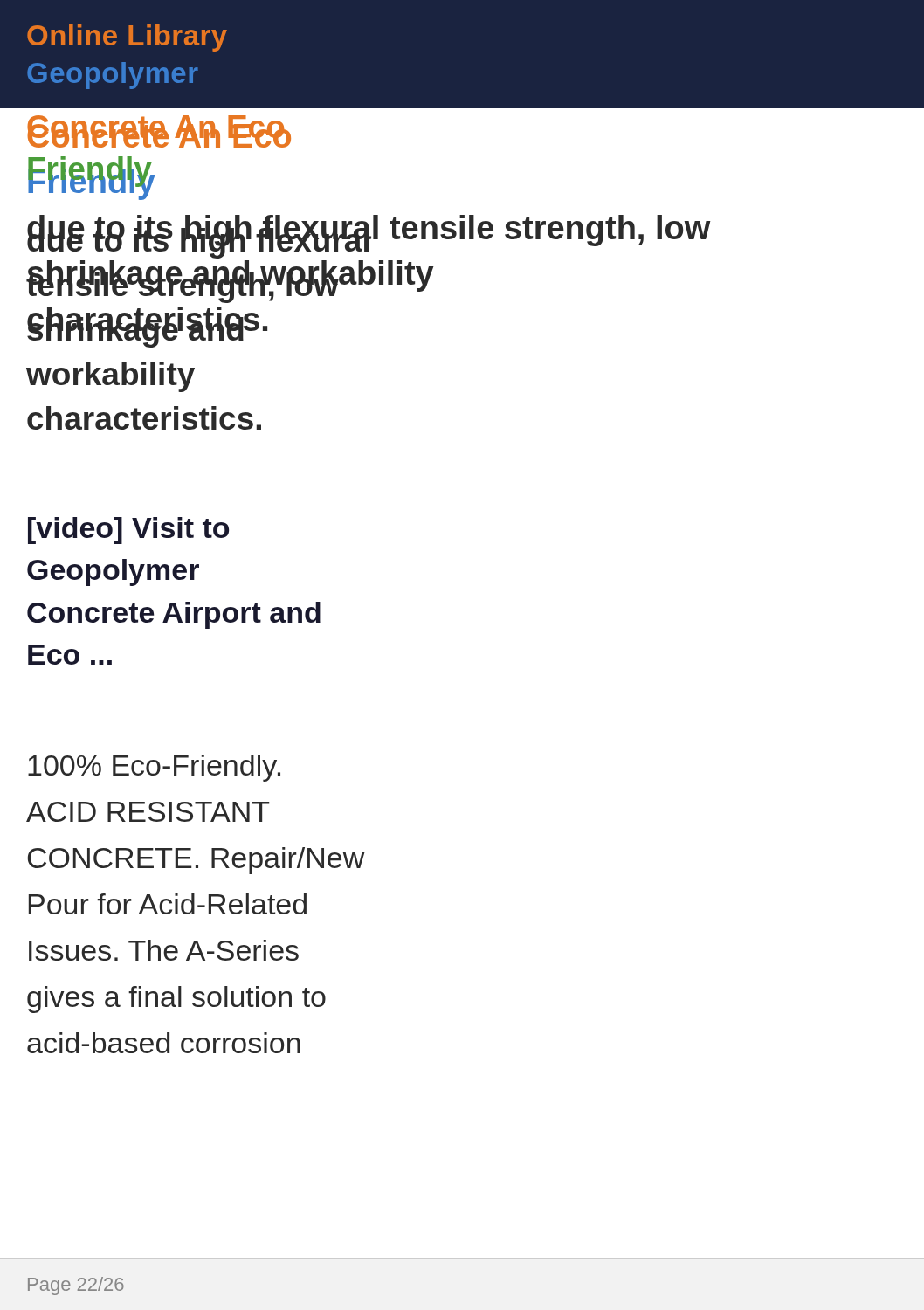The width and height of the screenshot is (924, 1310).
Task: Find the passage starting "Concrete An Eco Friendly due to"
Action: 368,228
